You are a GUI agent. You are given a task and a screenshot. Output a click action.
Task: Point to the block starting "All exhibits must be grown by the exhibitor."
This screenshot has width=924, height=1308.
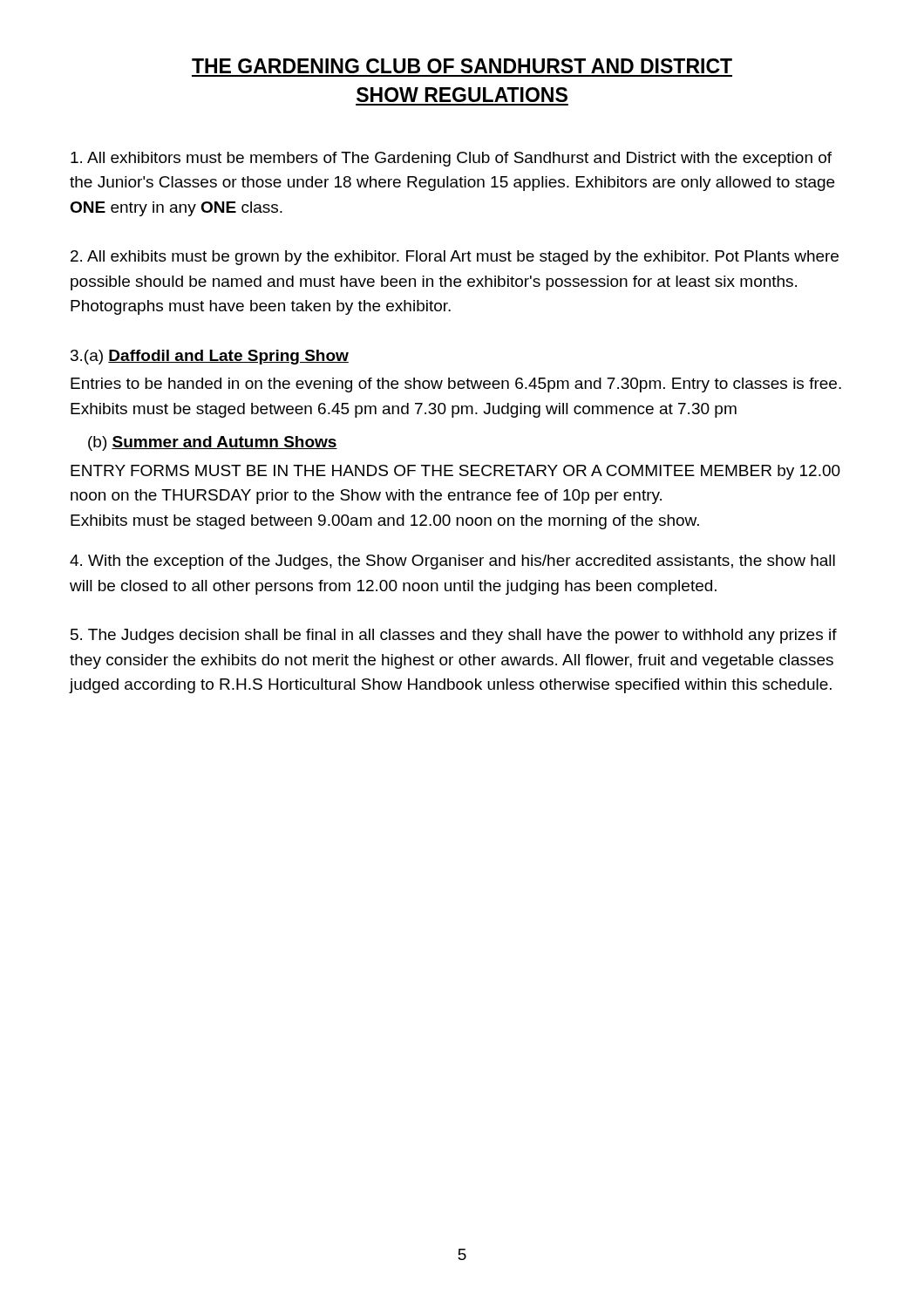point(455,281)
